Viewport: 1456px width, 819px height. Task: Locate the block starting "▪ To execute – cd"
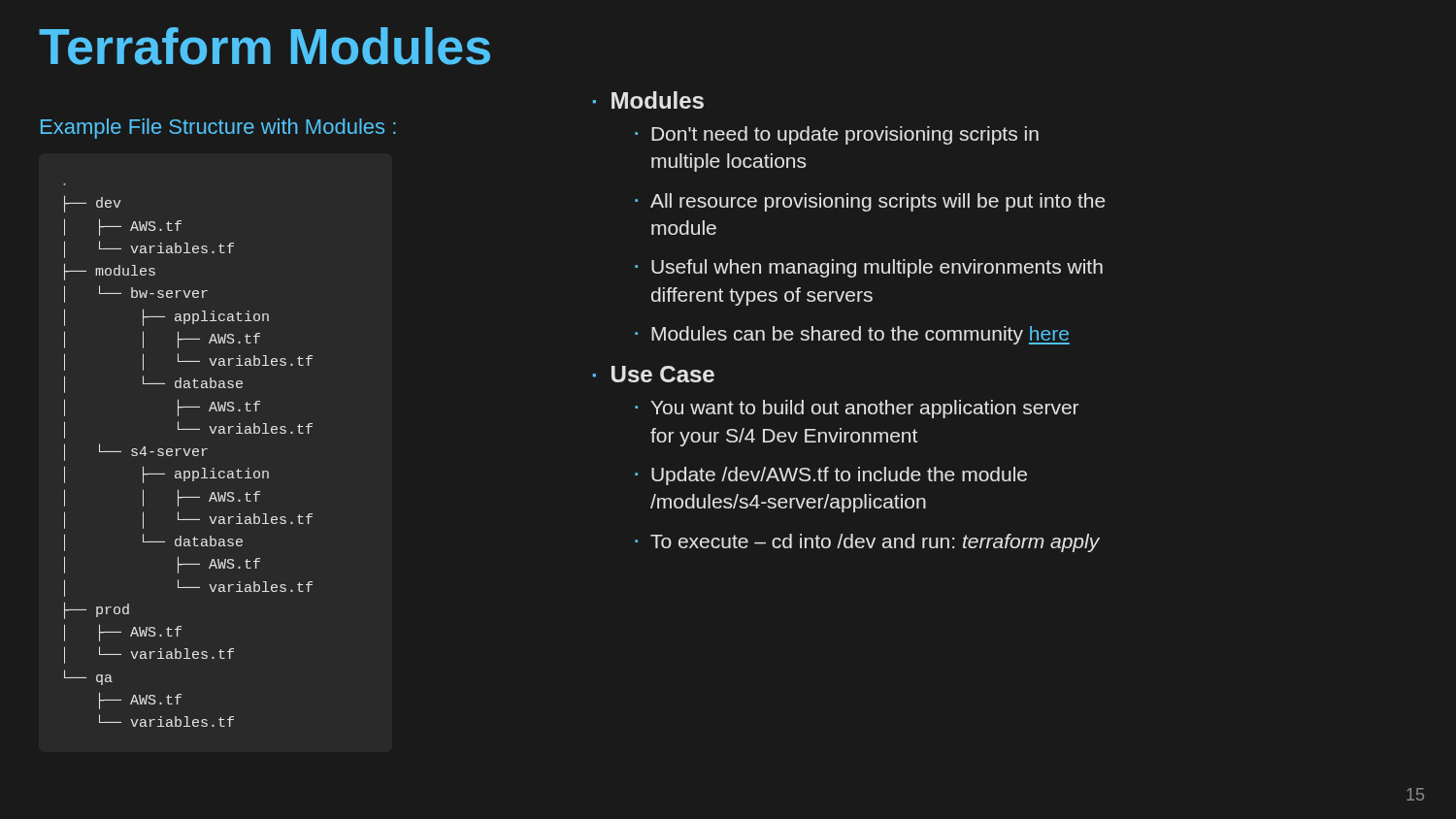click(x=867, y=541)
